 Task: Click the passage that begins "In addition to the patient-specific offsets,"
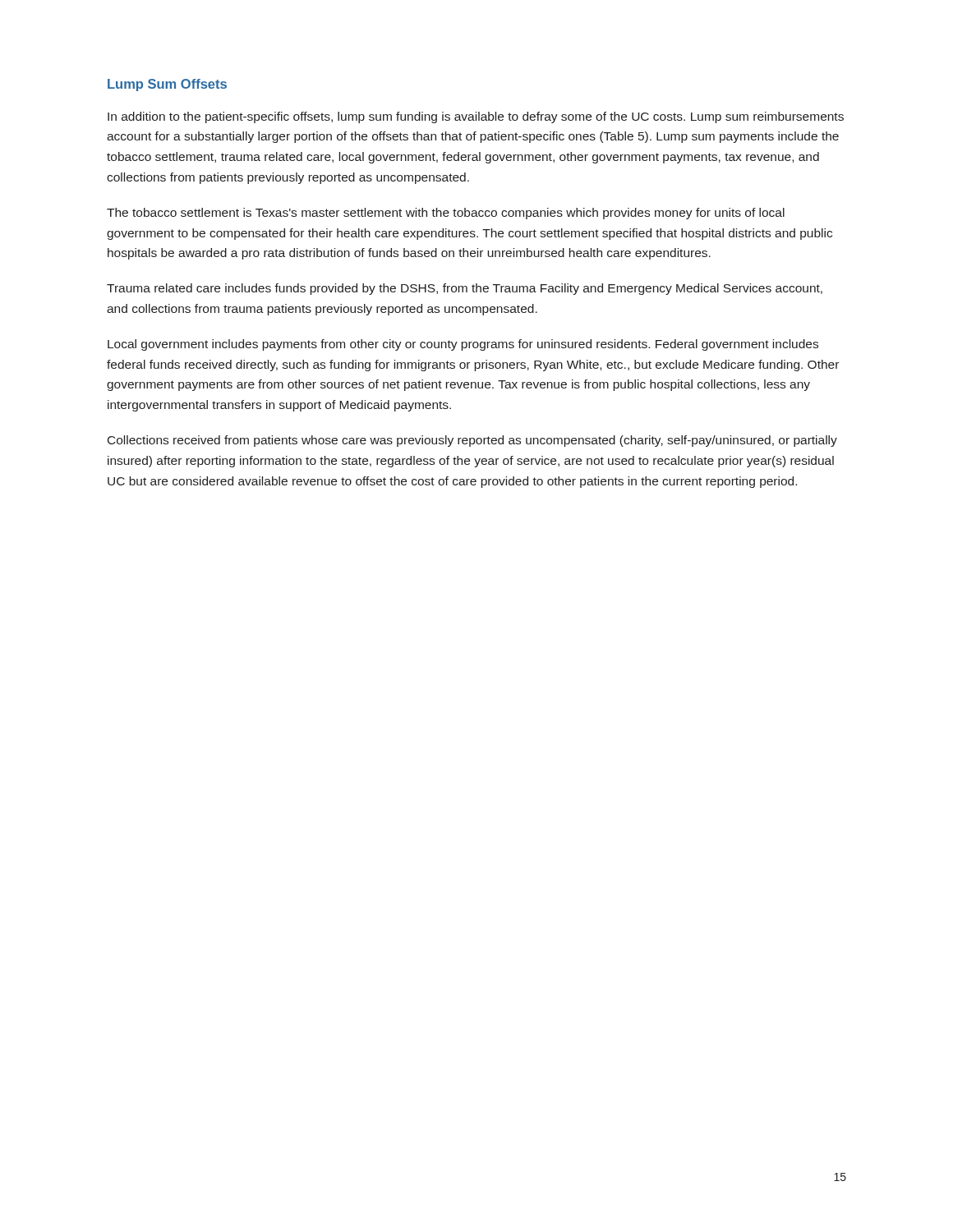click(x=475, y=146)
